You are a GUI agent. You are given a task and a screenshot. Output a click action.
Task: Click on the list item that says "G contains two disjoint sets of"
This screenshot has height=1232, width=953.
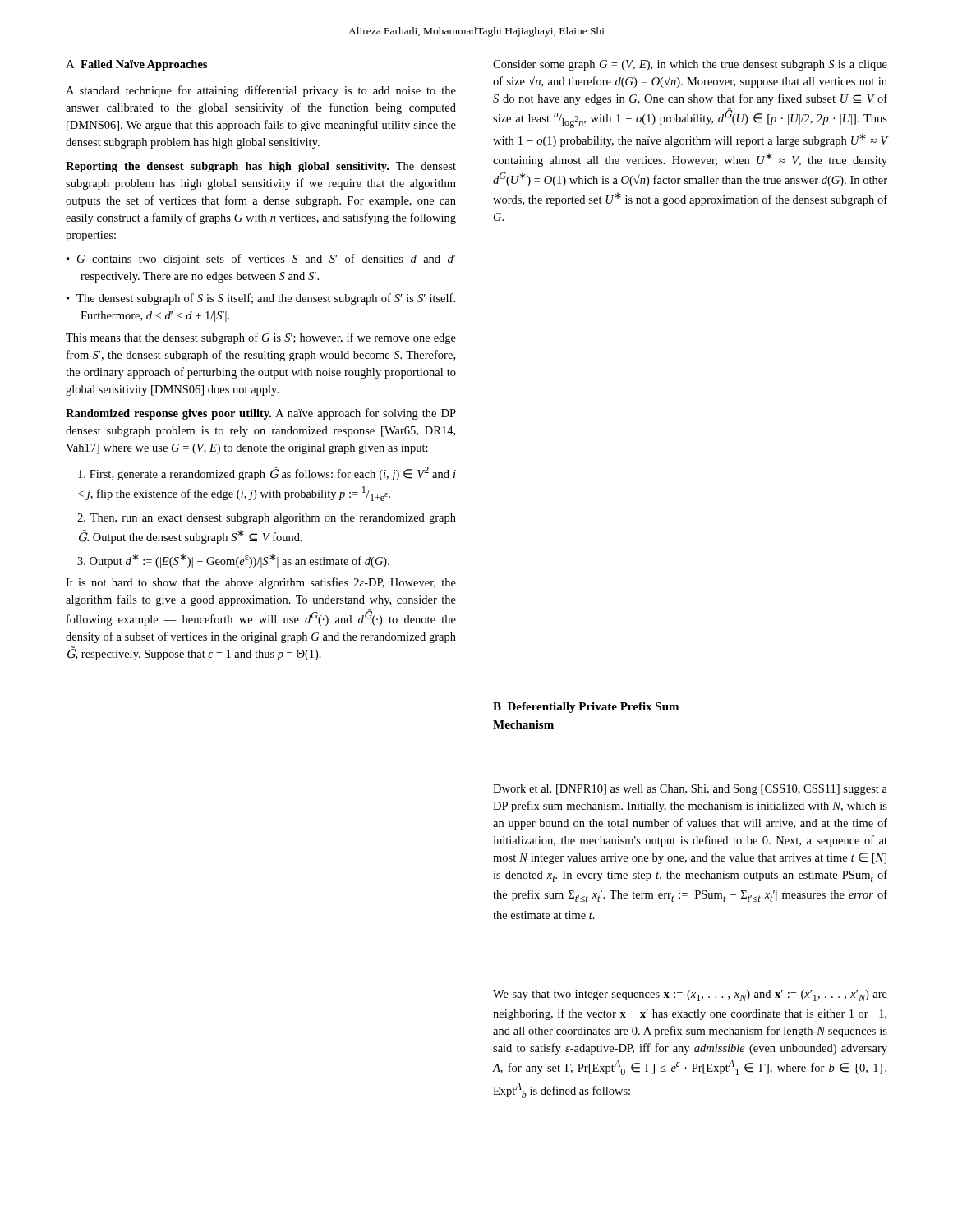click(x=261, y=268)
